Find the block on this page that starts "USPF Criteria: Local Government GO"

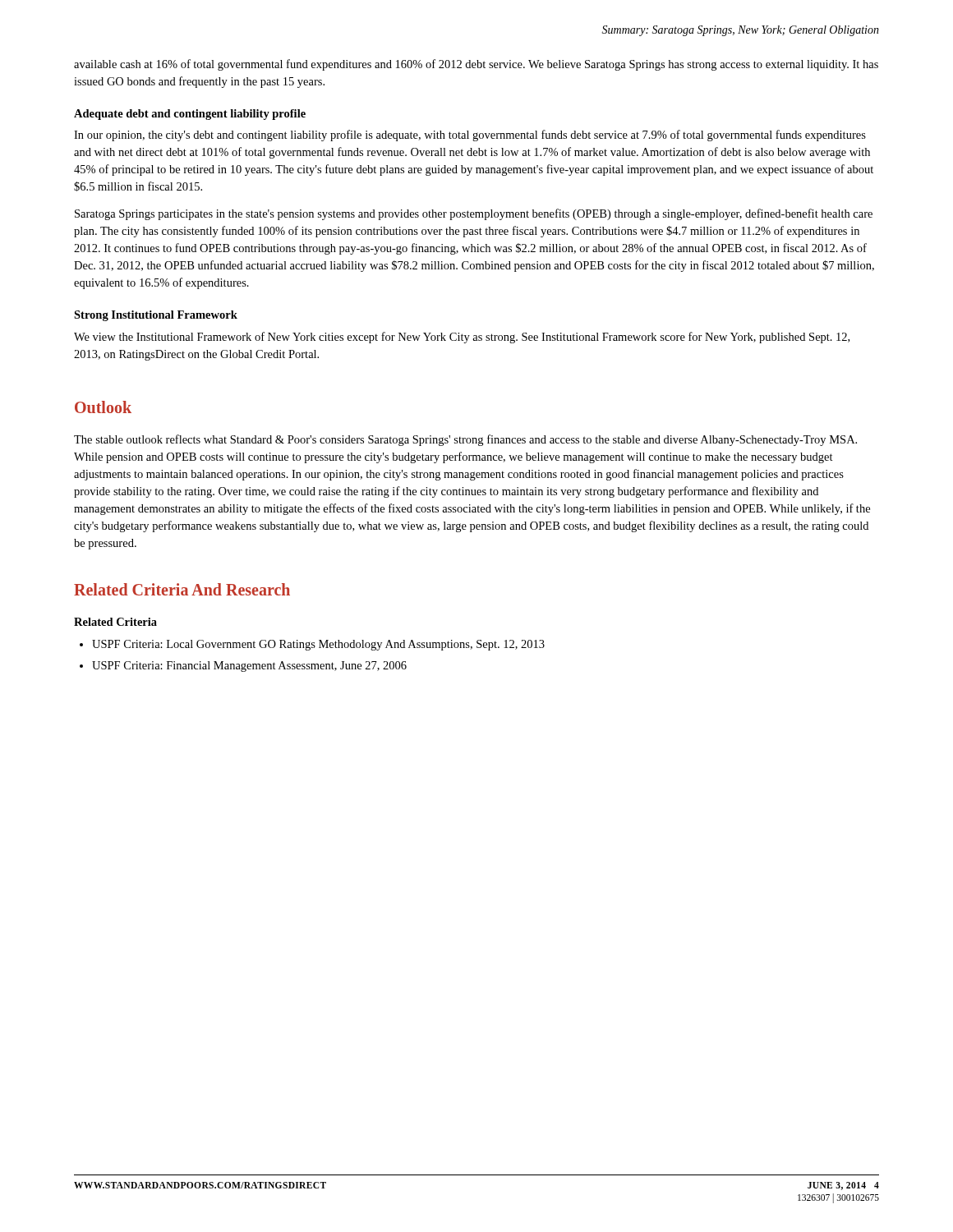pyautogui.click(x=476, y=644)
